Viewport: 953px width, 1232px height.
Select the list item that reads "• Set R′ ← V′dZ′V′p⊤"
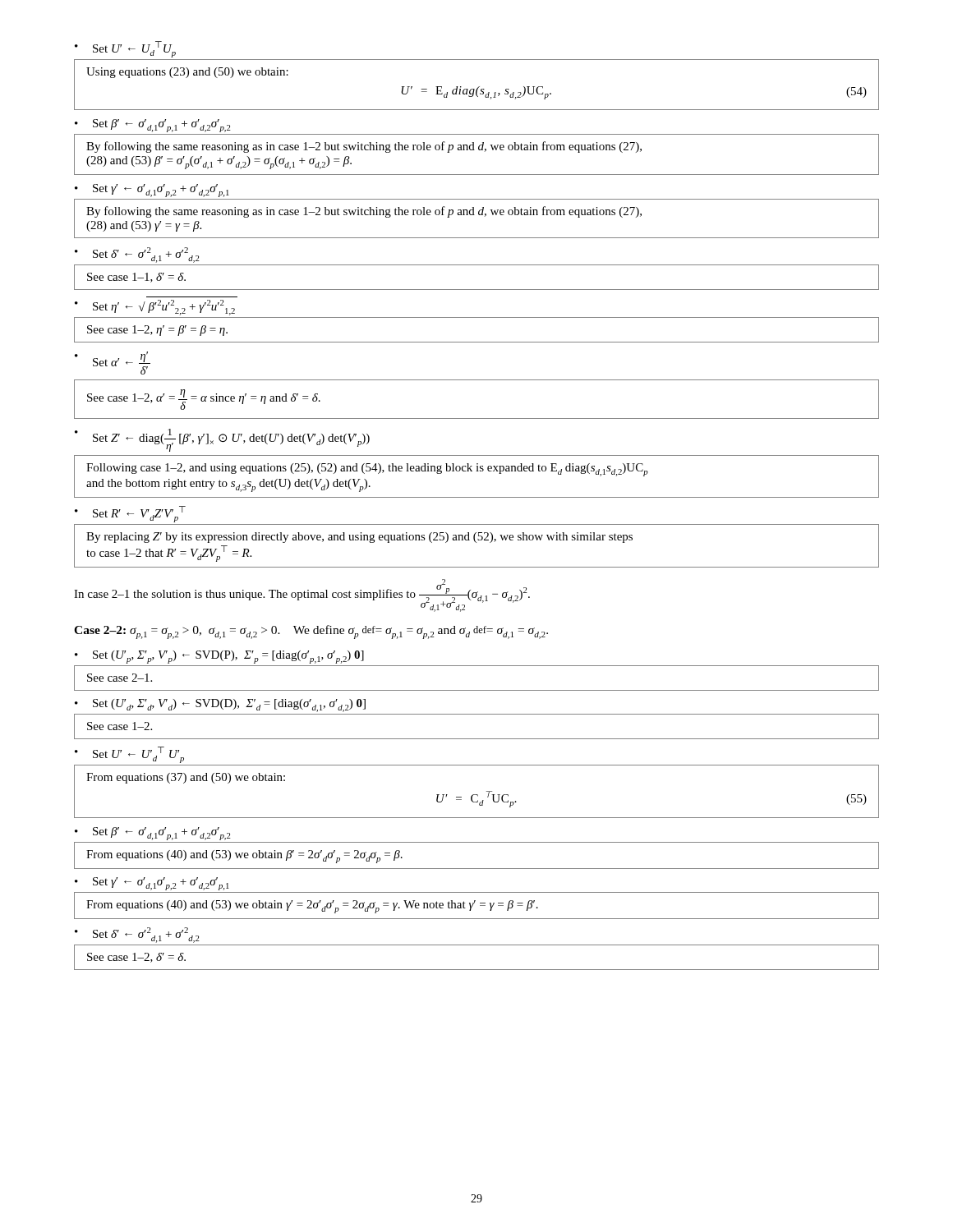click(x=130, y=513)
